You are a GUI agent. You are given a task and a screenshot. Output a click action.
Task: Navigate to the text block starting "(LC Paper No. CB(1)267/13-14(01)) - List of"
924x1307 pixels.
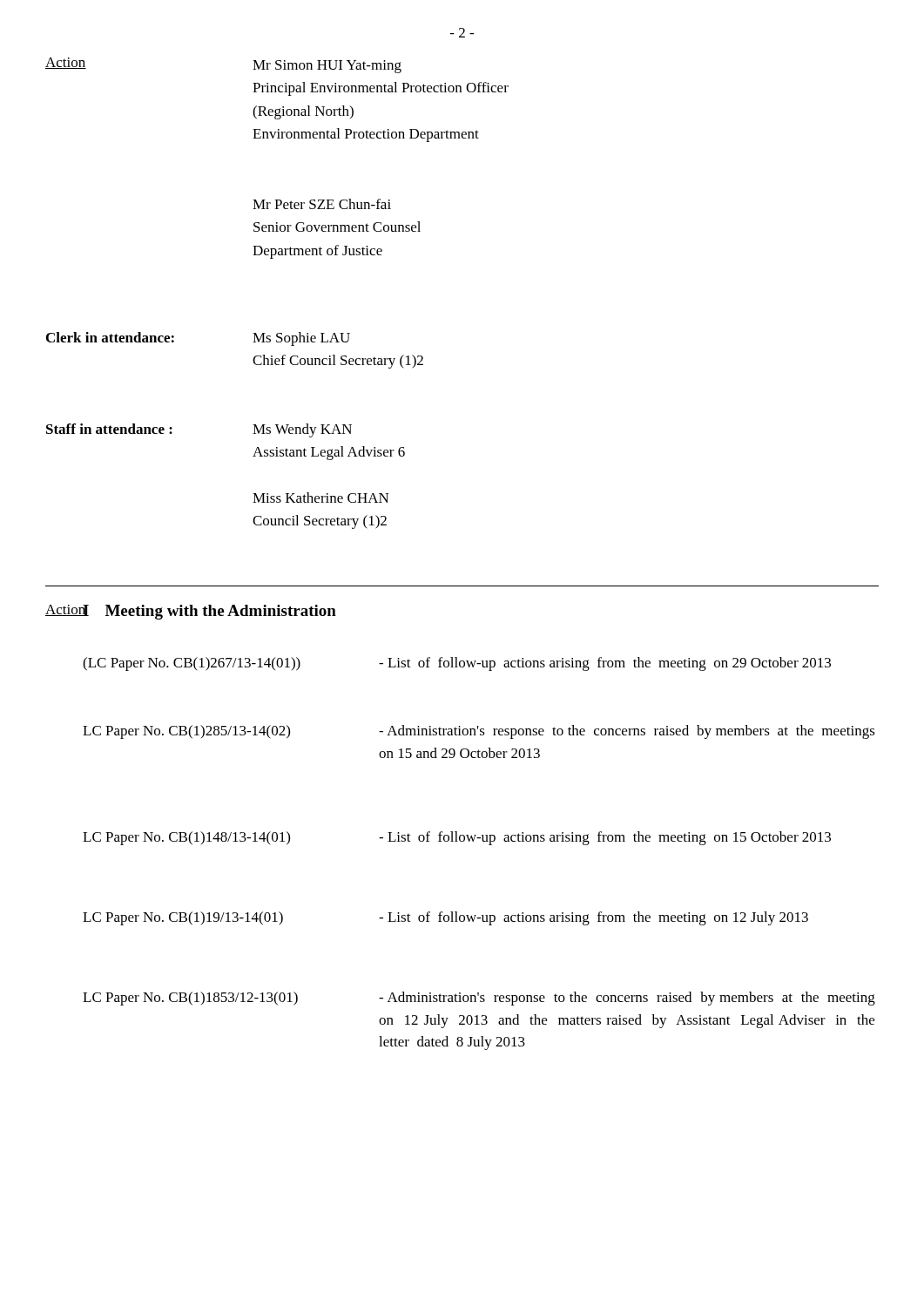pos(481,663)
